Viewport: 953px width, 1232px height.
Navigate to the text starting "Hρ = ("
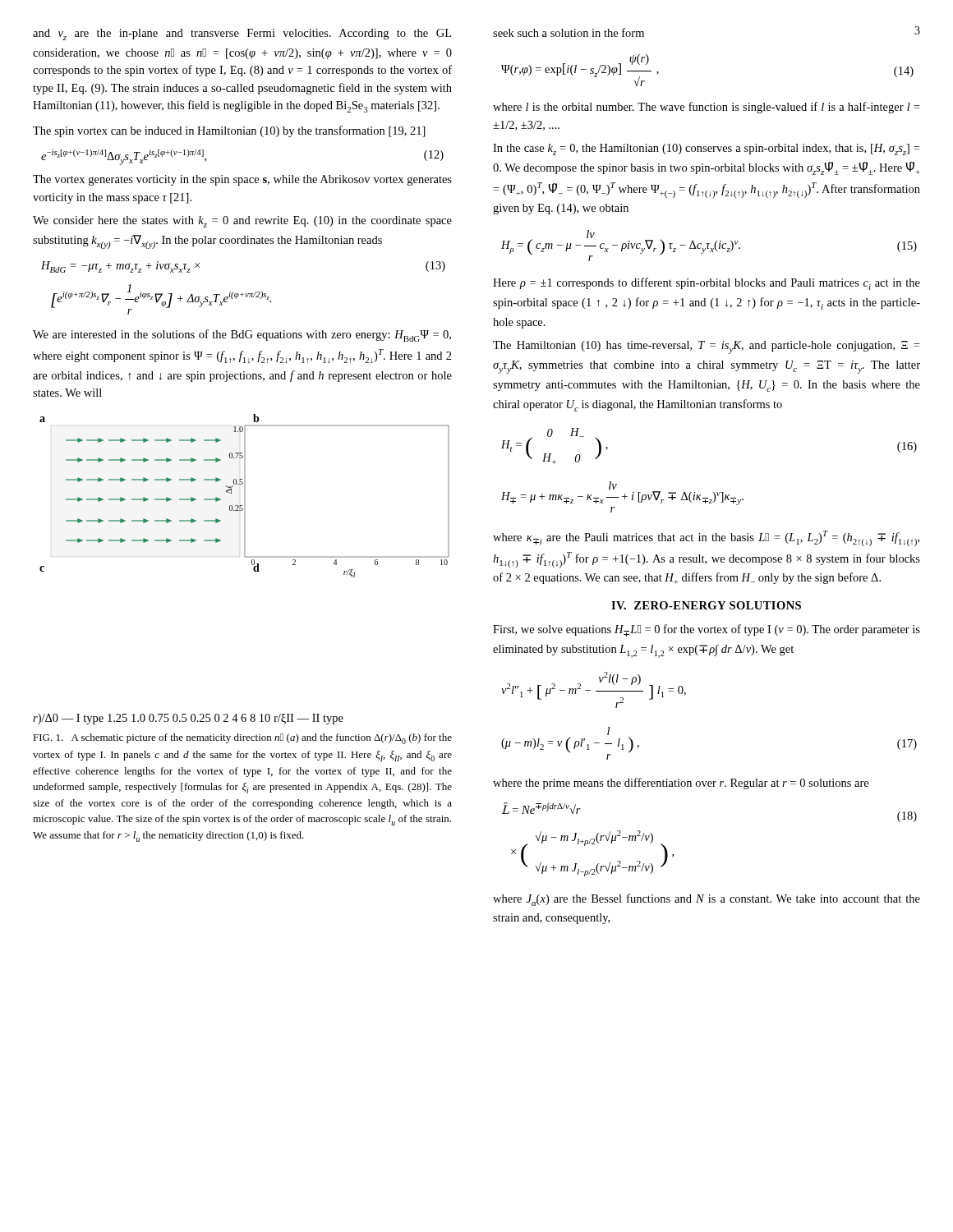coord(709,246)
